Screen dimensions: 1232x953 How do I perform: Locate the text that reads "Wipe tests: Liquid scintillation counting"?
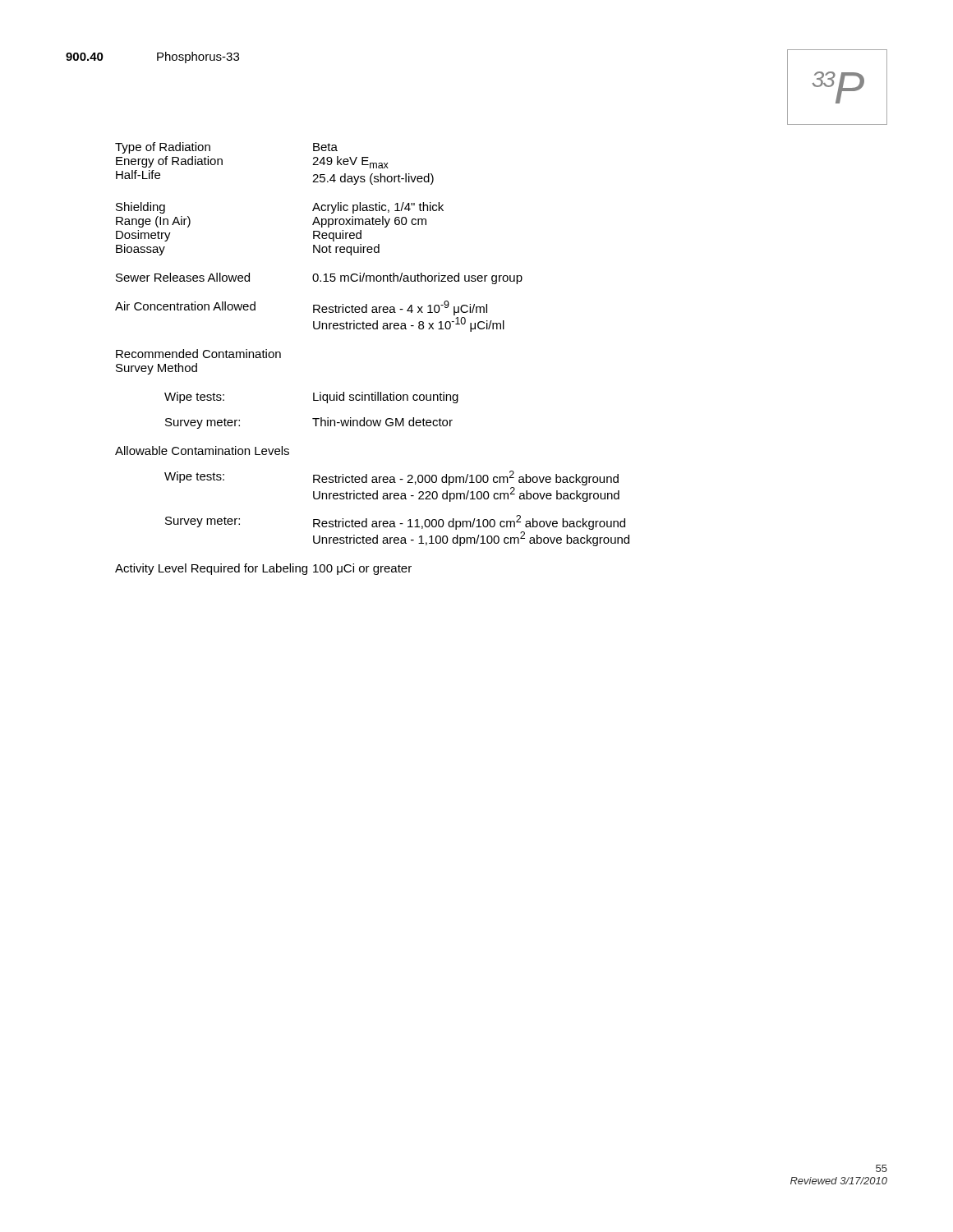311,398
